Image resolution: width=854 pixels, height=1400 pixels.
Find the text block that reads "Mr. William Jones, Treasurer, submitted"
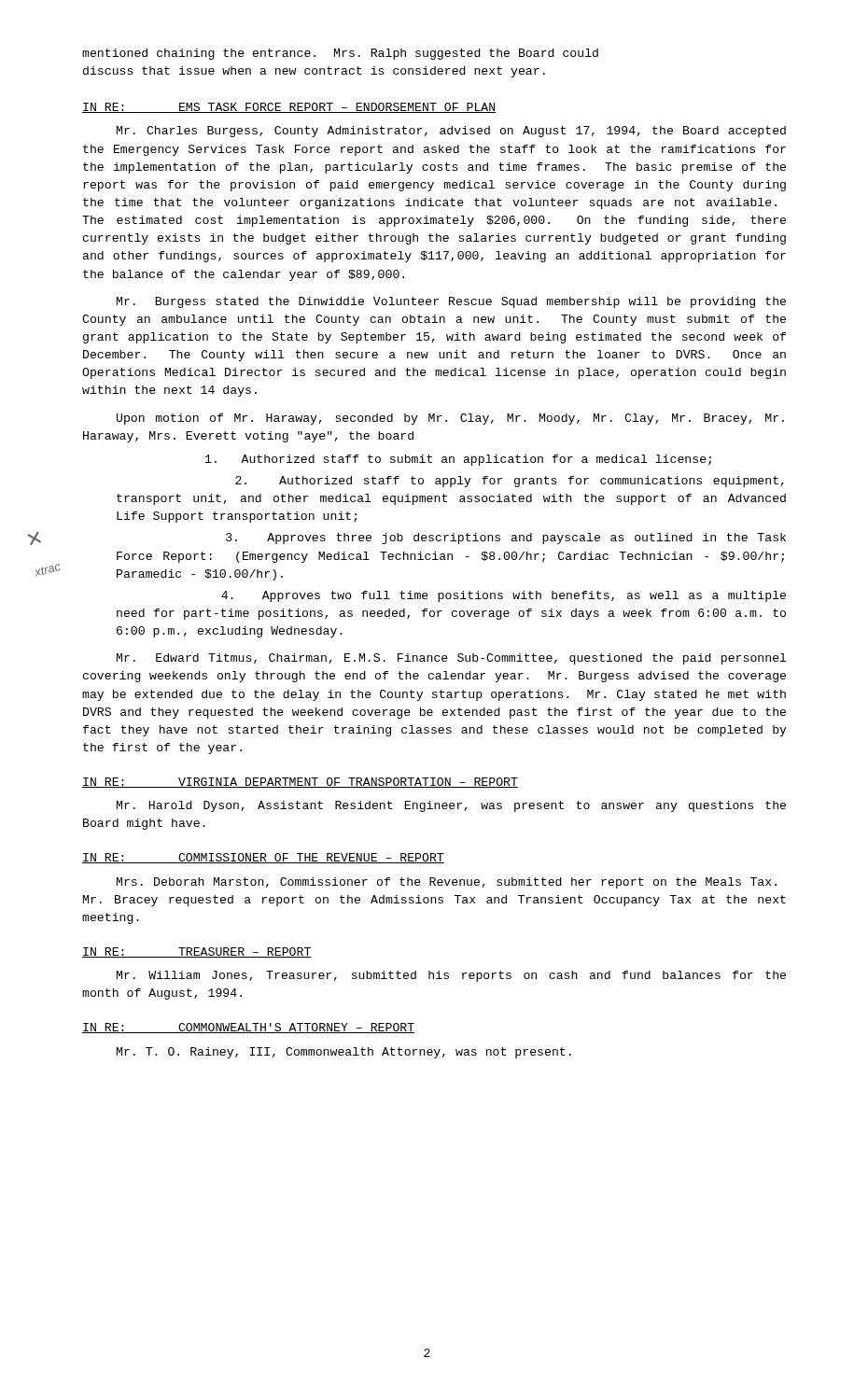point(434,985)
